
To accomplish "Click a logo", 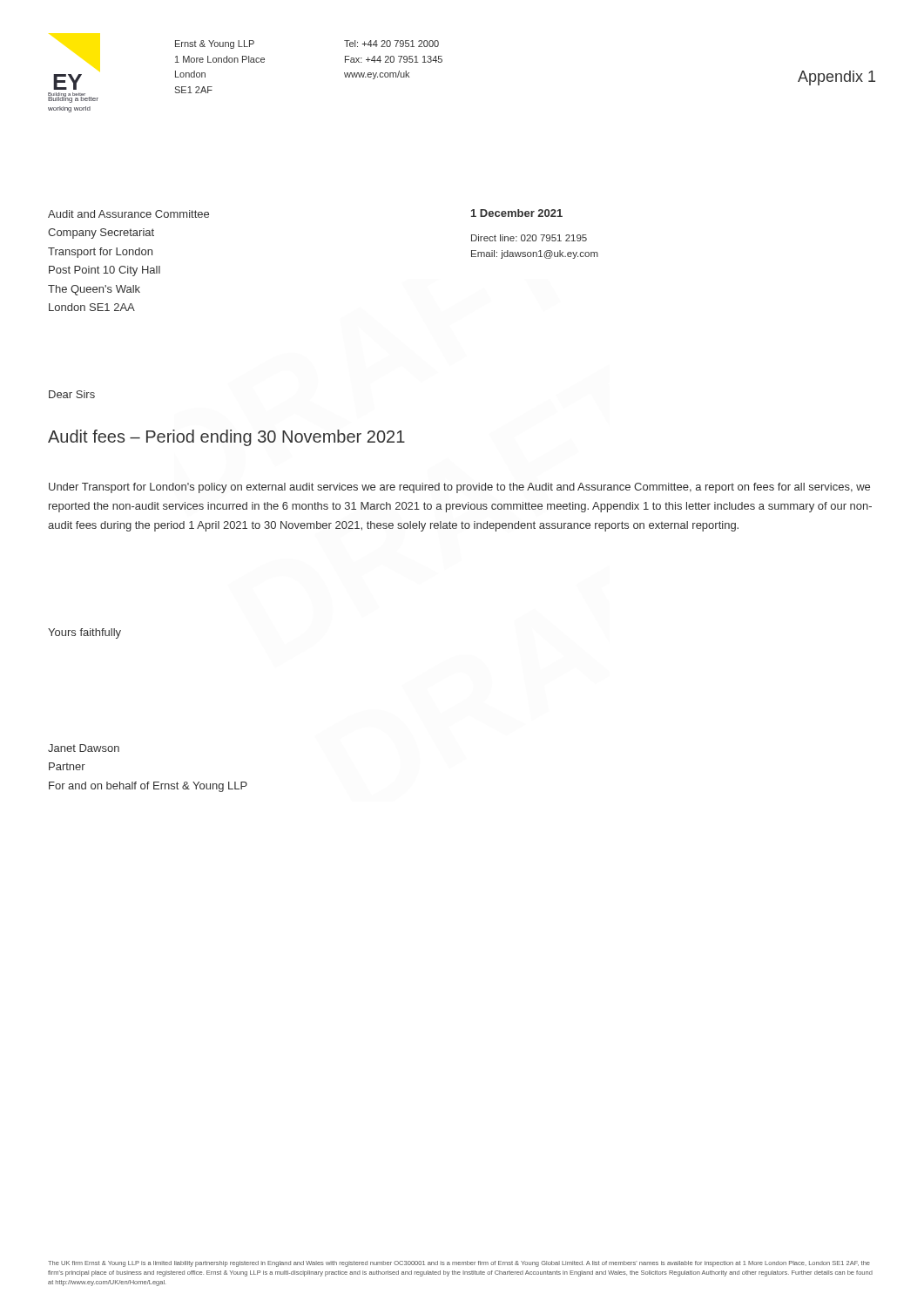I will pos(89,73).
